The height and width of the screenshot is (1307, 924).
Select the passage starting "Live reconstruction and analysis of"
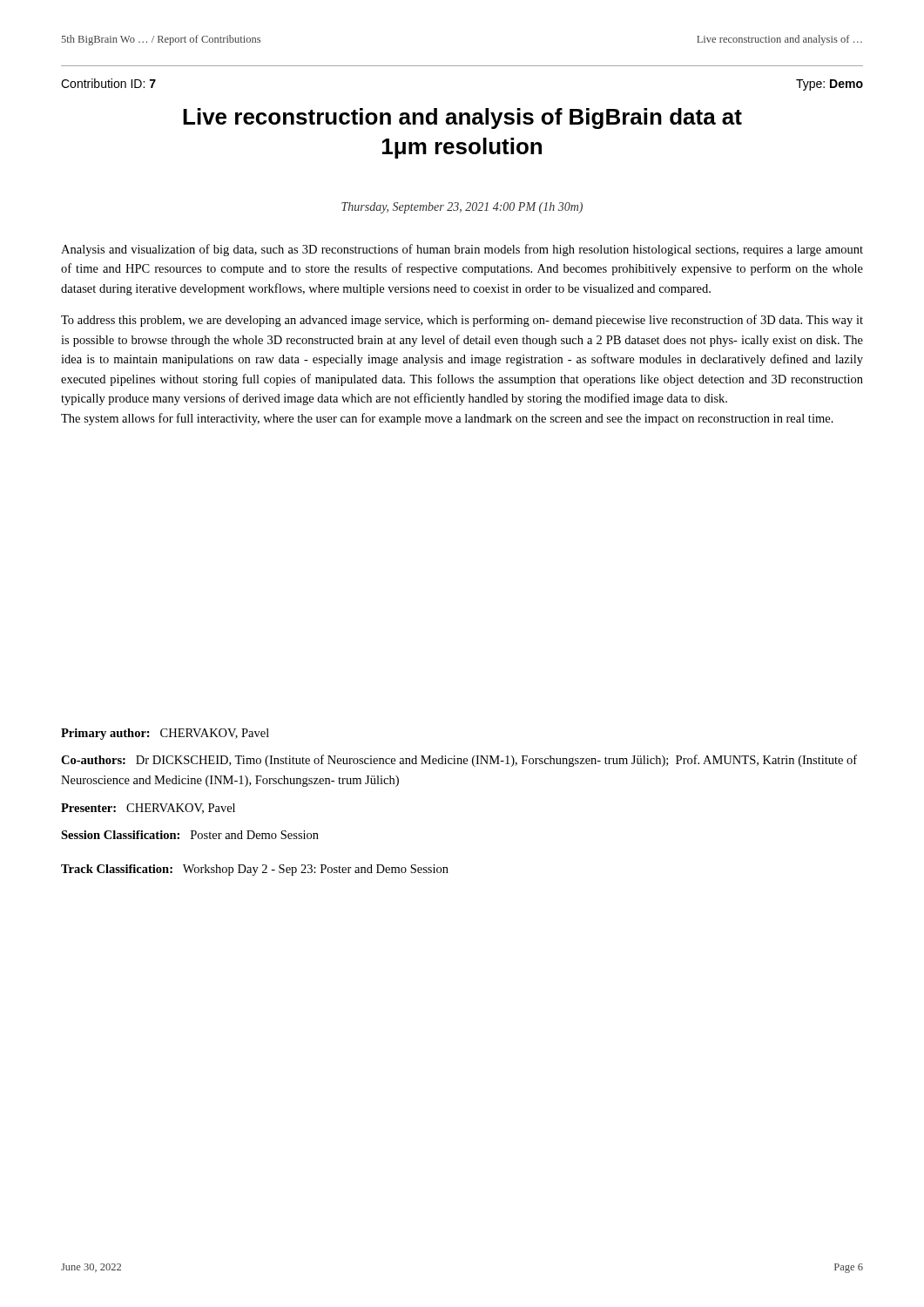click(x=462, y=132)
